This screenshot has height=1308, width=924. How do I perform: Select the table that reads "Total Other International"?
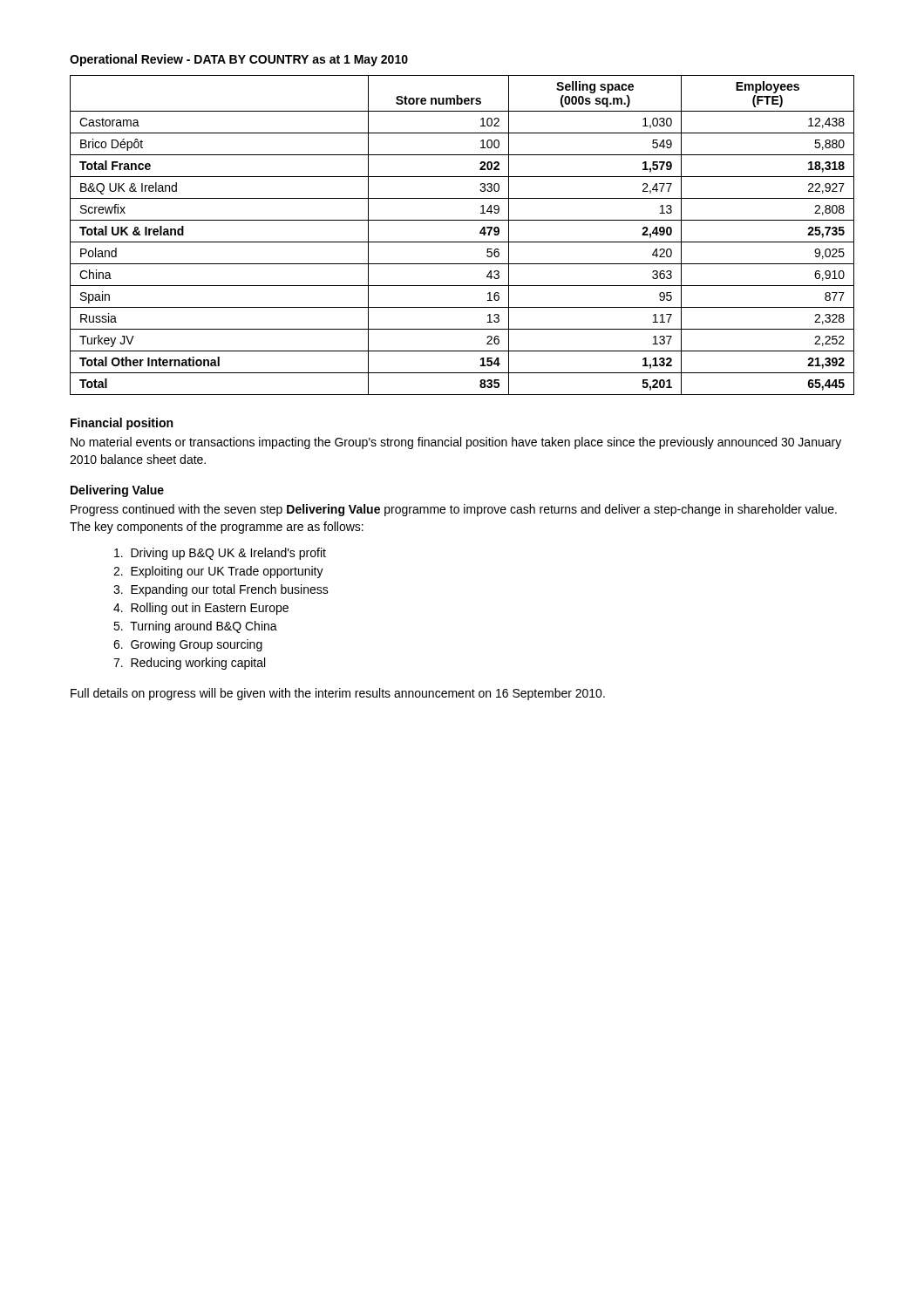tap(462, 235)
